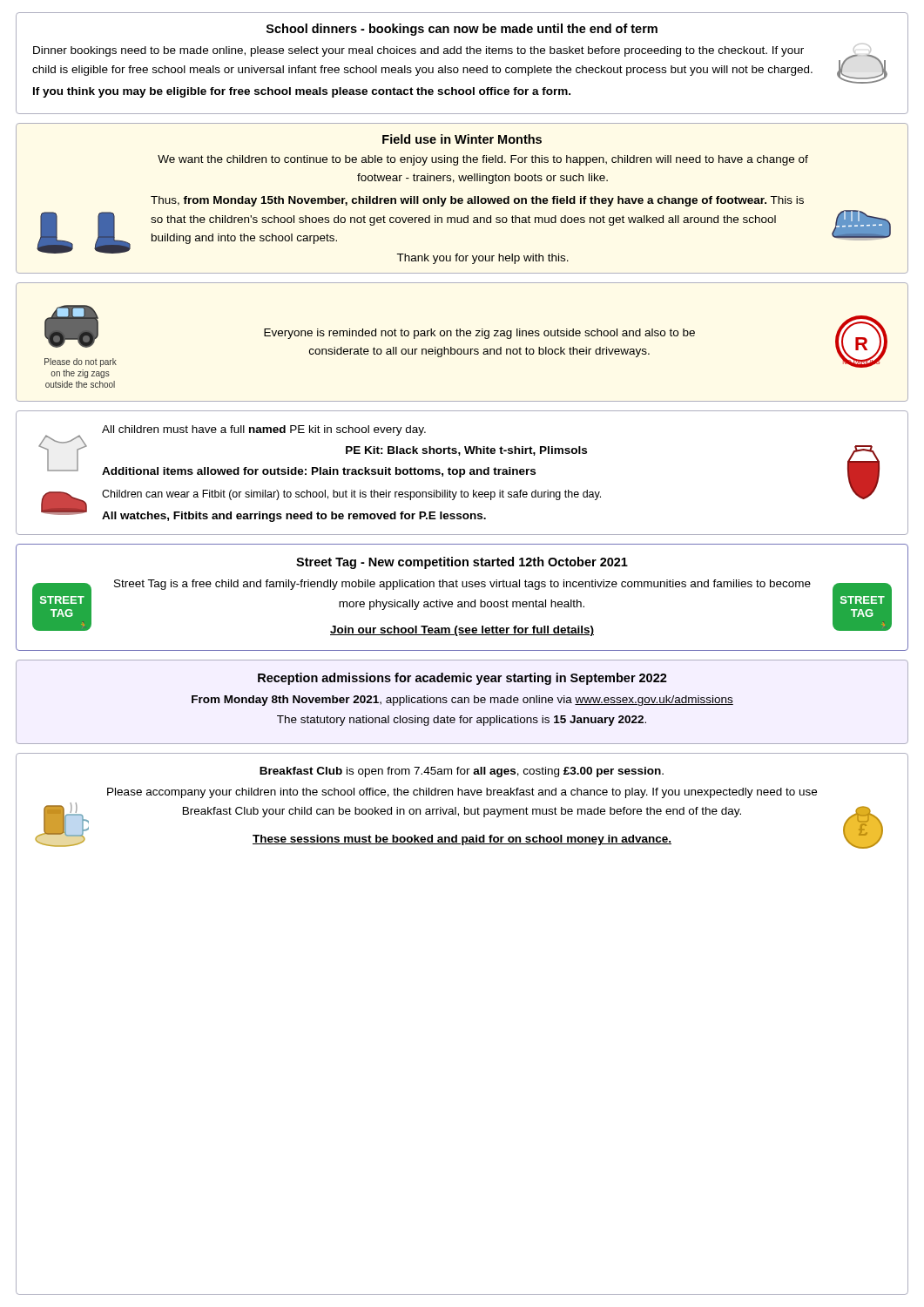The width and height of the screenshot is (924, 1307).
Task: Click the passage that begins "Breakfast Club is open"
Action: tap(462, 807)
